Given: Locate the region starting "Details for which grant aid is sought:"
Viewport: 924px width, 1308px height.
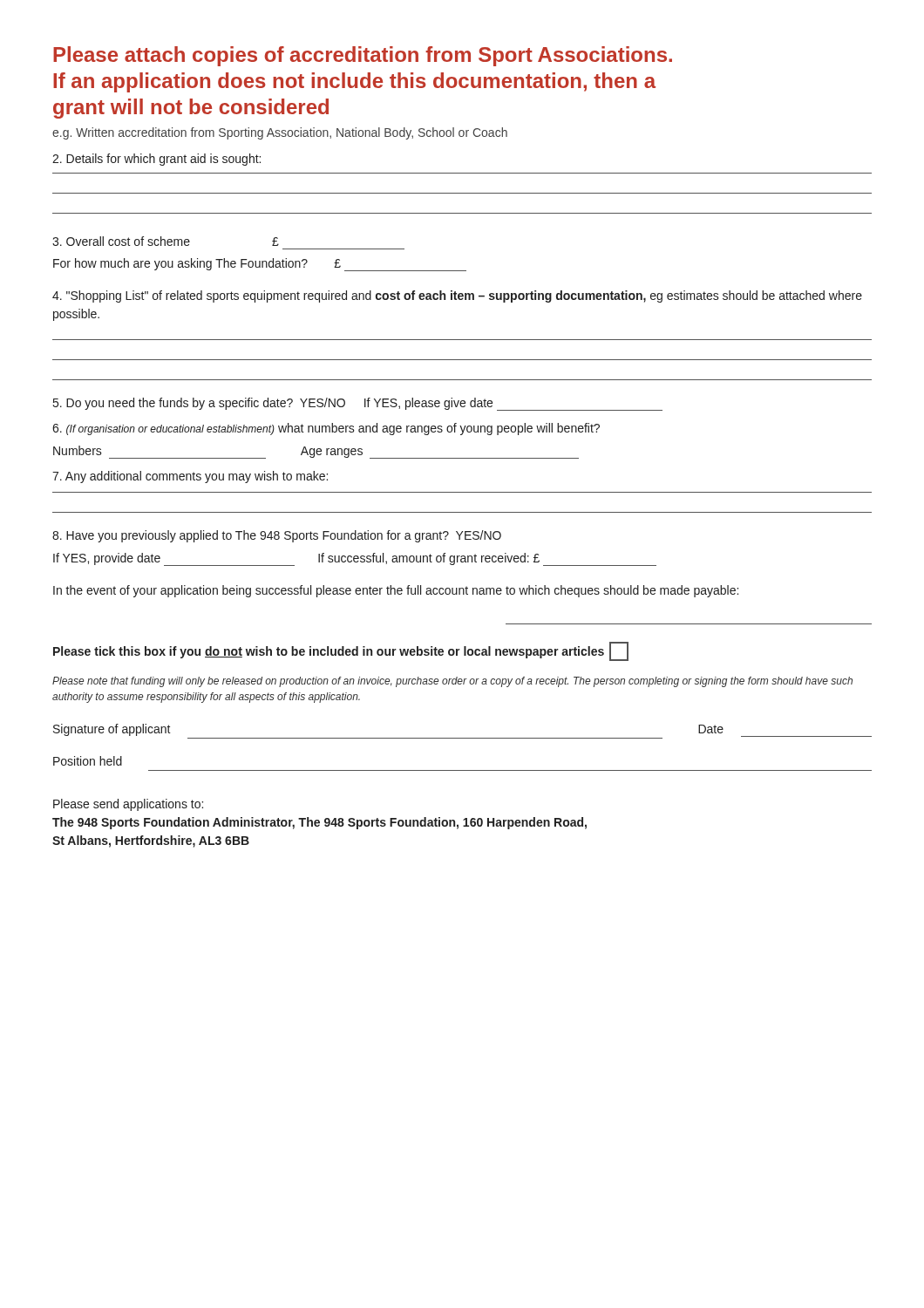Looking at the screenshot, I should 157,159.
